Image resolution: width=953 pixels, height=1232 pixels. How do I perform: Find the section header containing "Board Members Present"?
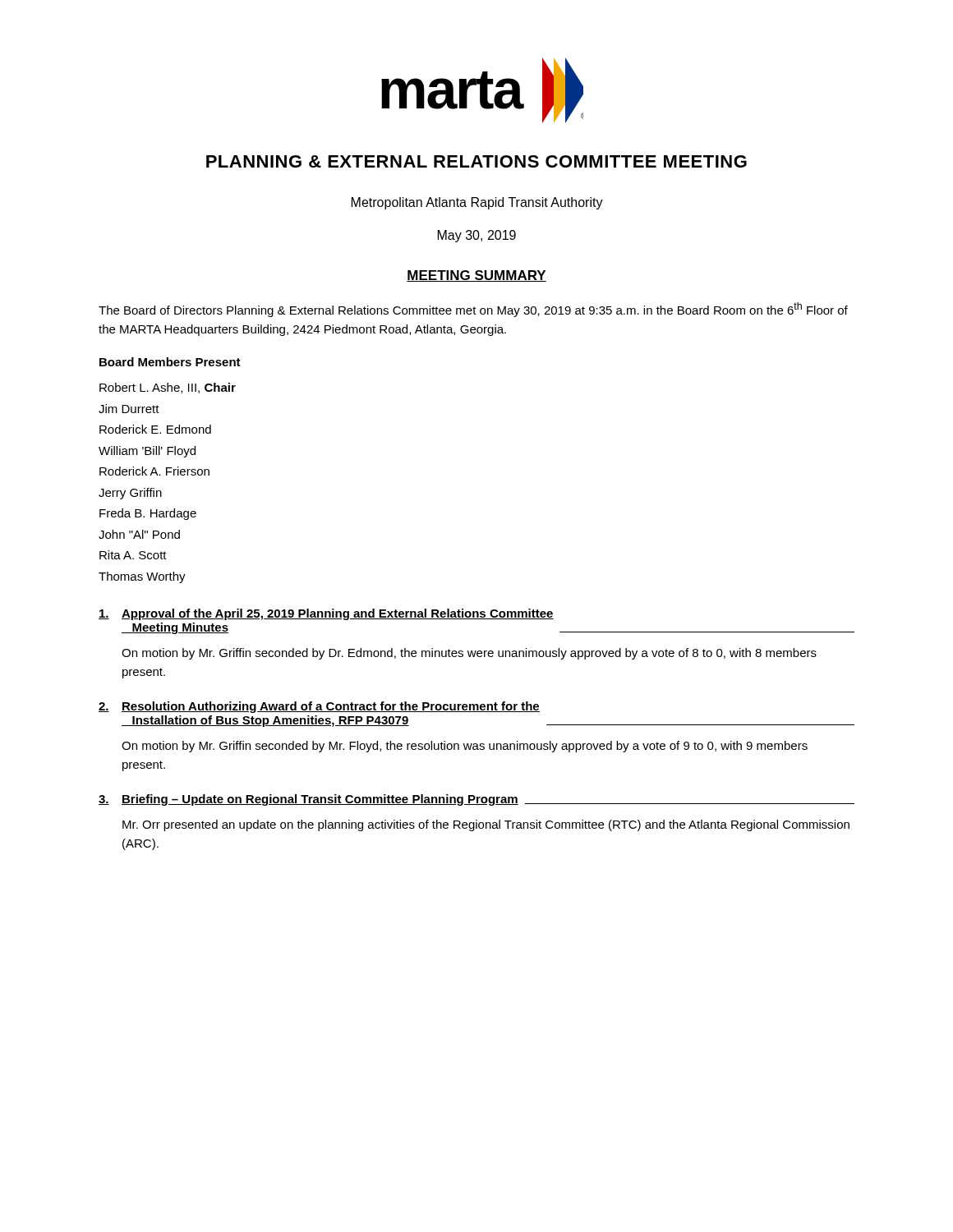click(169, 362)
